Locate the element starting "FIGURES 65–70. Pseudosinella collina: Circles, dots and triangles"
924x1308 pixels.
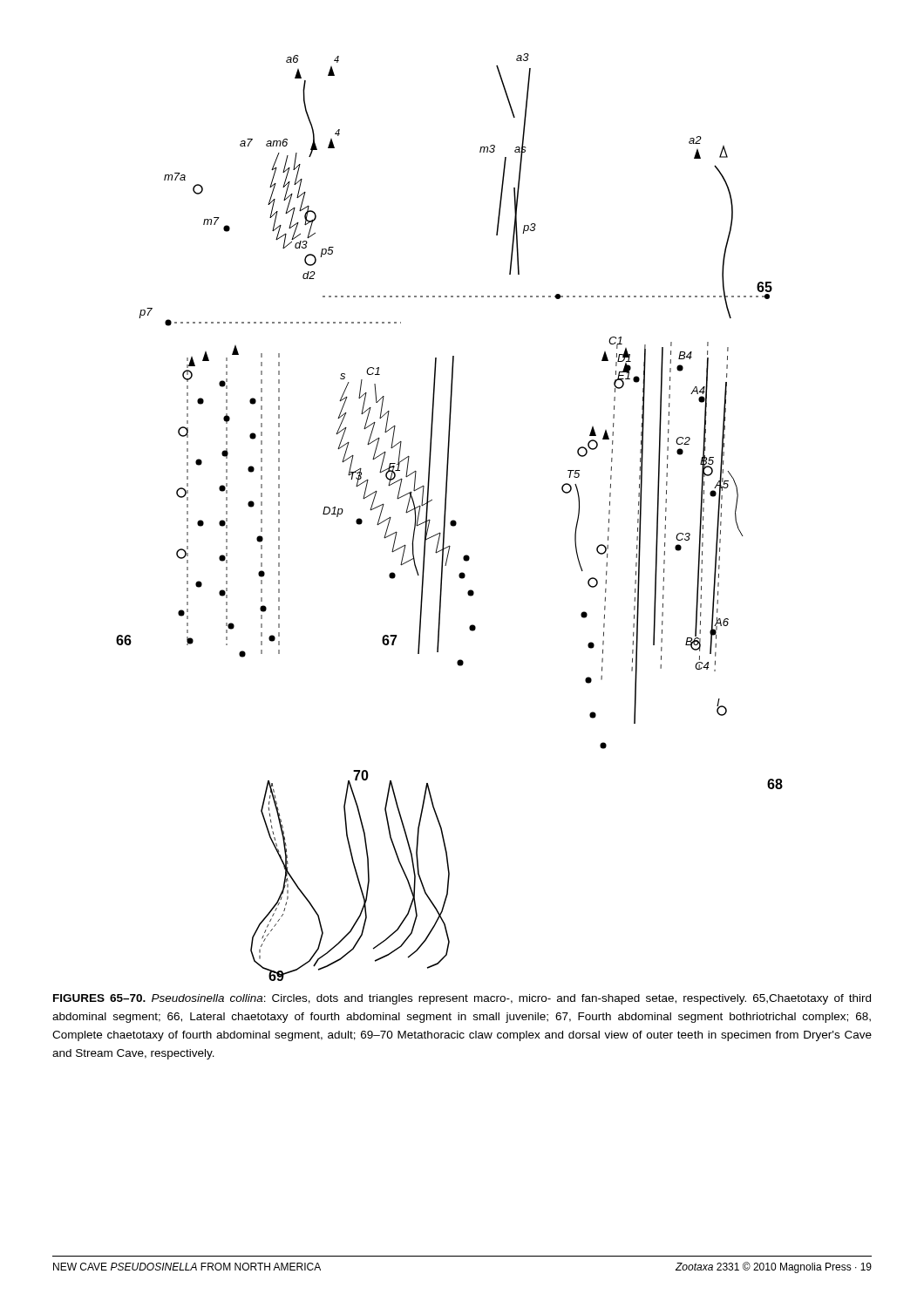click(462, 1025)
